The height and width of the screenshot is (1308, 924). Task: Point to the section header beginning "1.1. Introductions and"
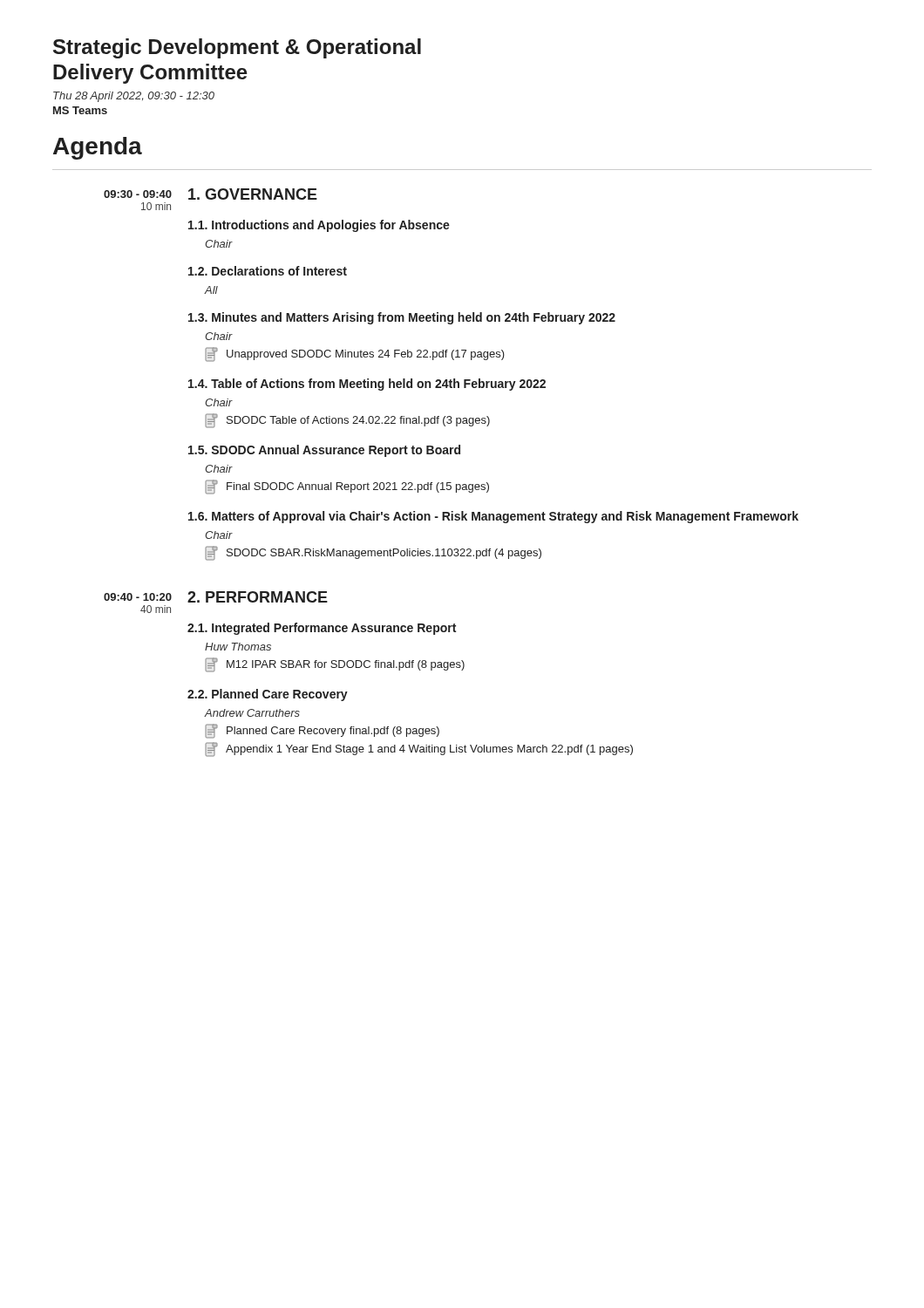coord(319,226)
